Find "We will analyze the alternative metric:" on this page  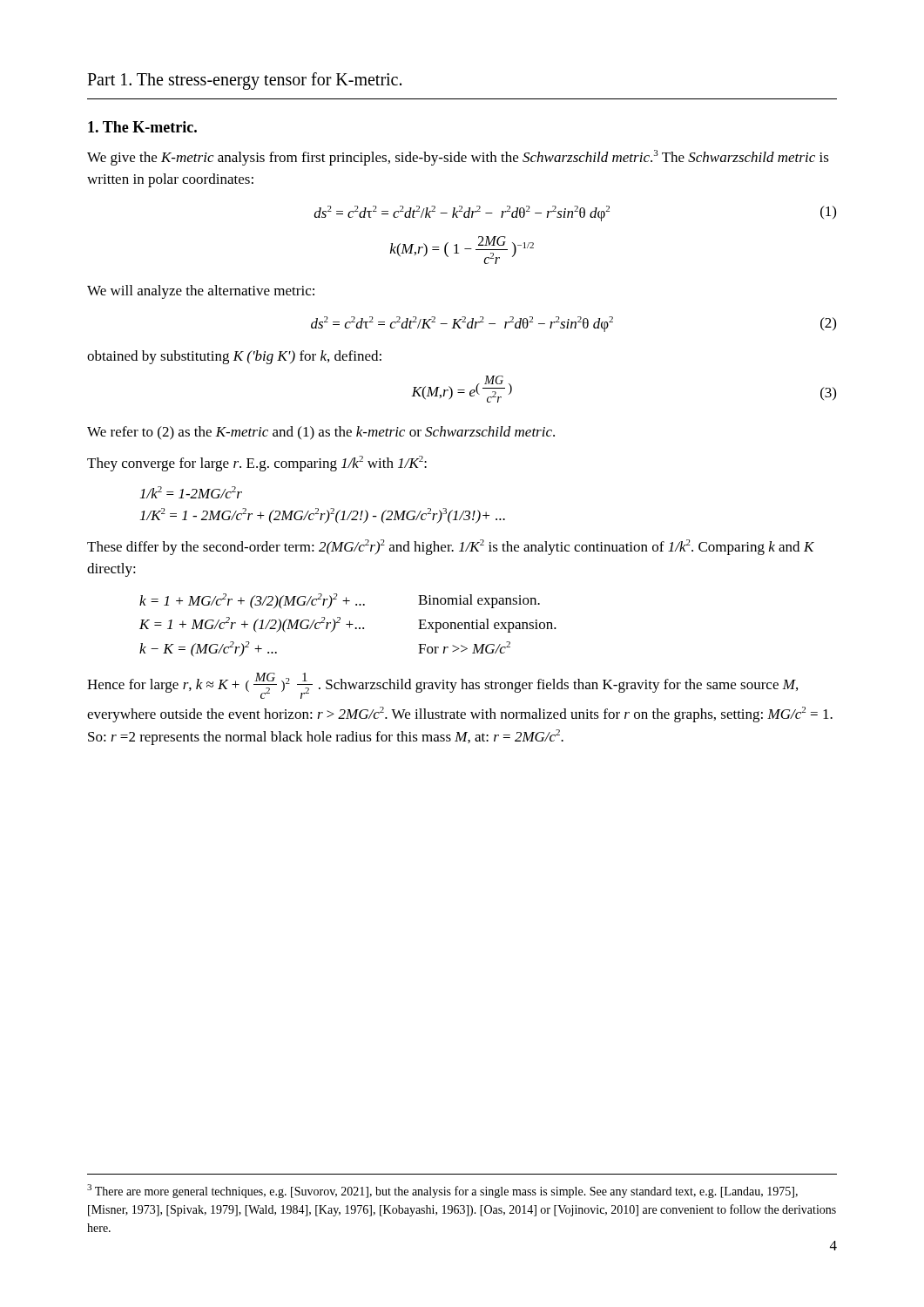(x=201, y=290)
